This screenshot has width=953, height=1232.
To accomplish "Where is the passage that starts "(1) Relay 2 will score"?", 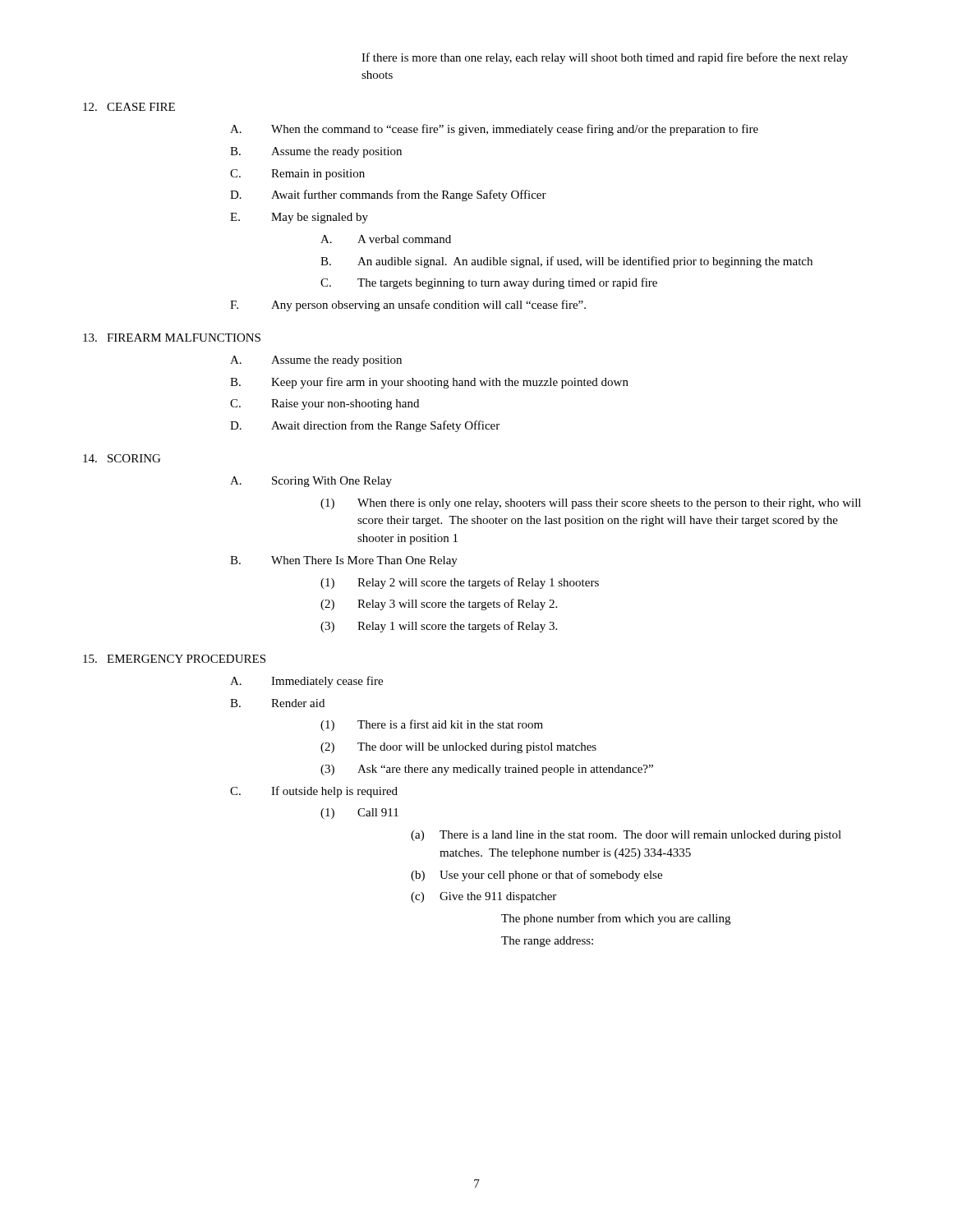I will coord(596,583).
